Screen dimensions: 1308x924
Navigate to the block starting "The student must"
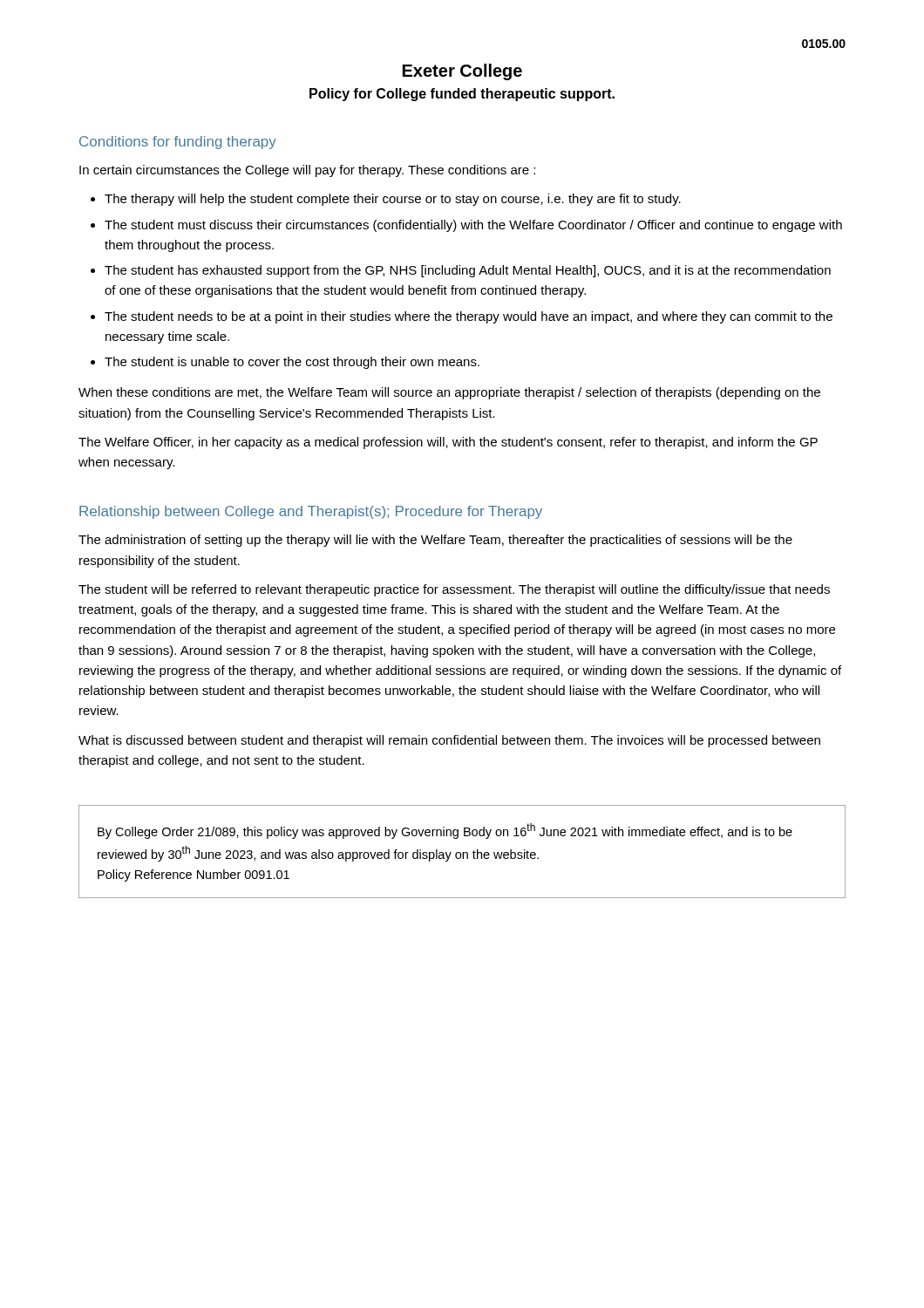click(x=474, y=234)
